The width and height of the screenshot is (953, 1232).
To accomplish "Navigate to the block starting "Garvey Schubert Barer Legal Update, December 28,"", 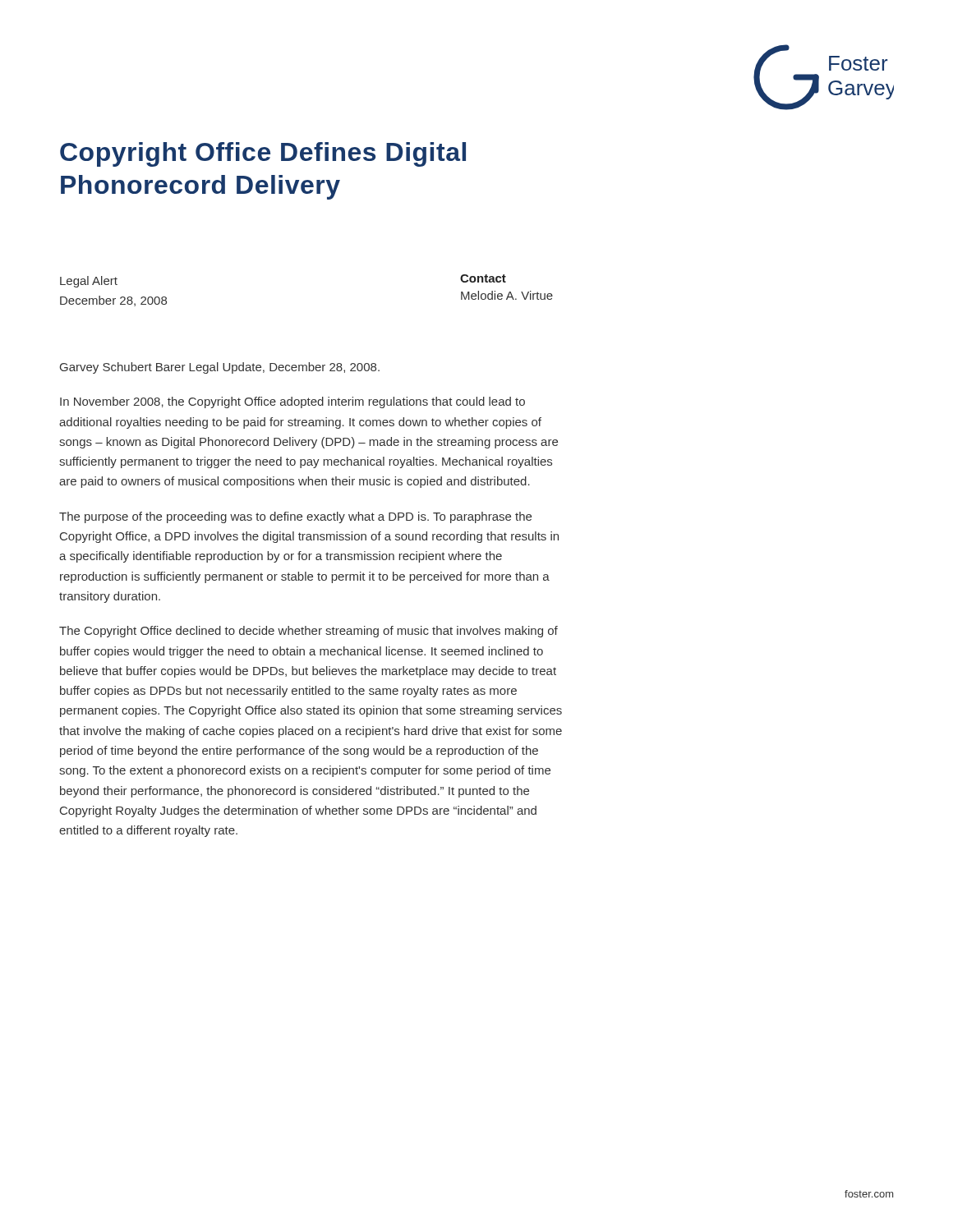I will point(314,367).
